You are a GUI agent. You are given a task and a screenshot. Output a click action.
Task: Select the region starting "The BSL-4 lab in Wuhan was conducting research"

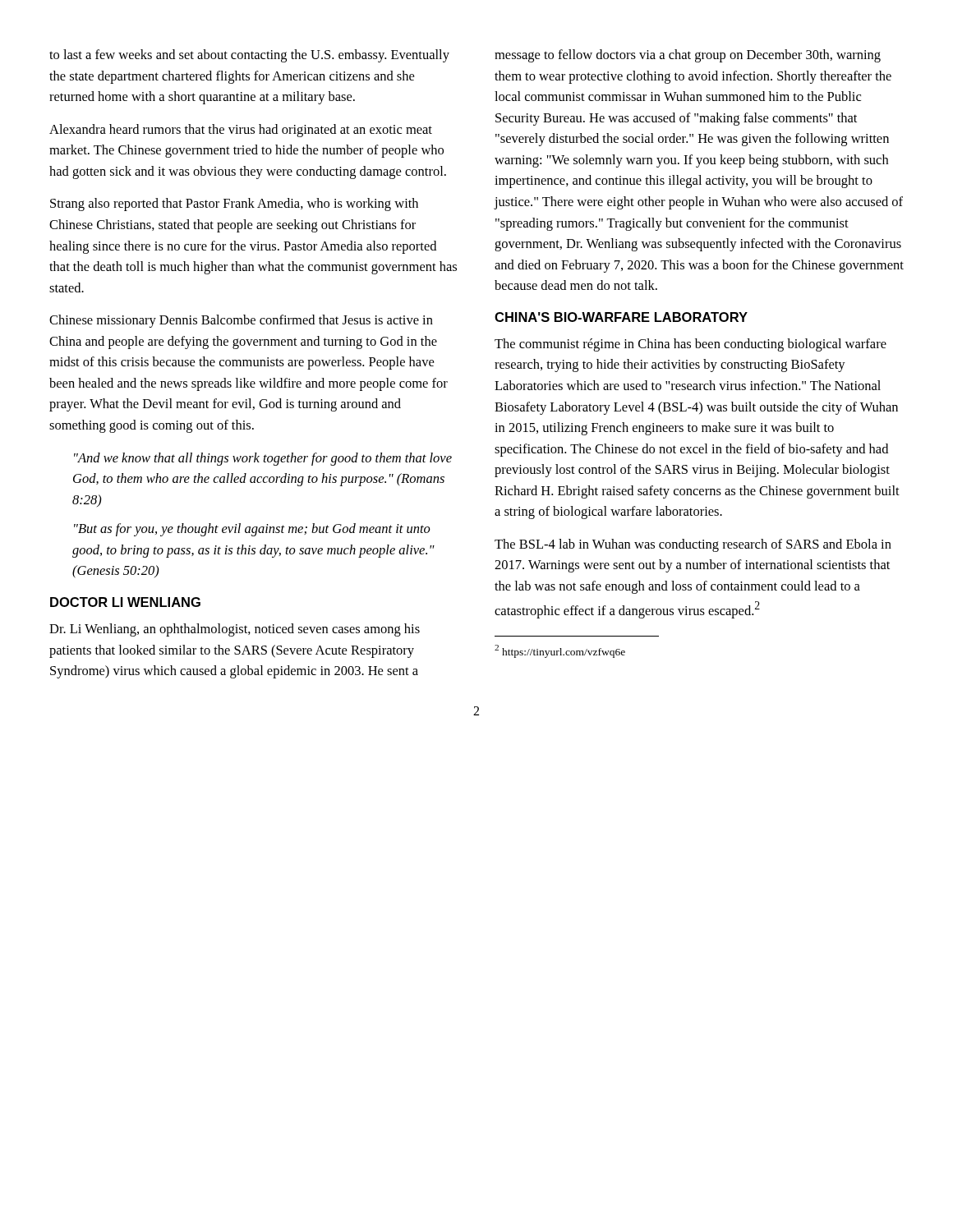[699, 577]
